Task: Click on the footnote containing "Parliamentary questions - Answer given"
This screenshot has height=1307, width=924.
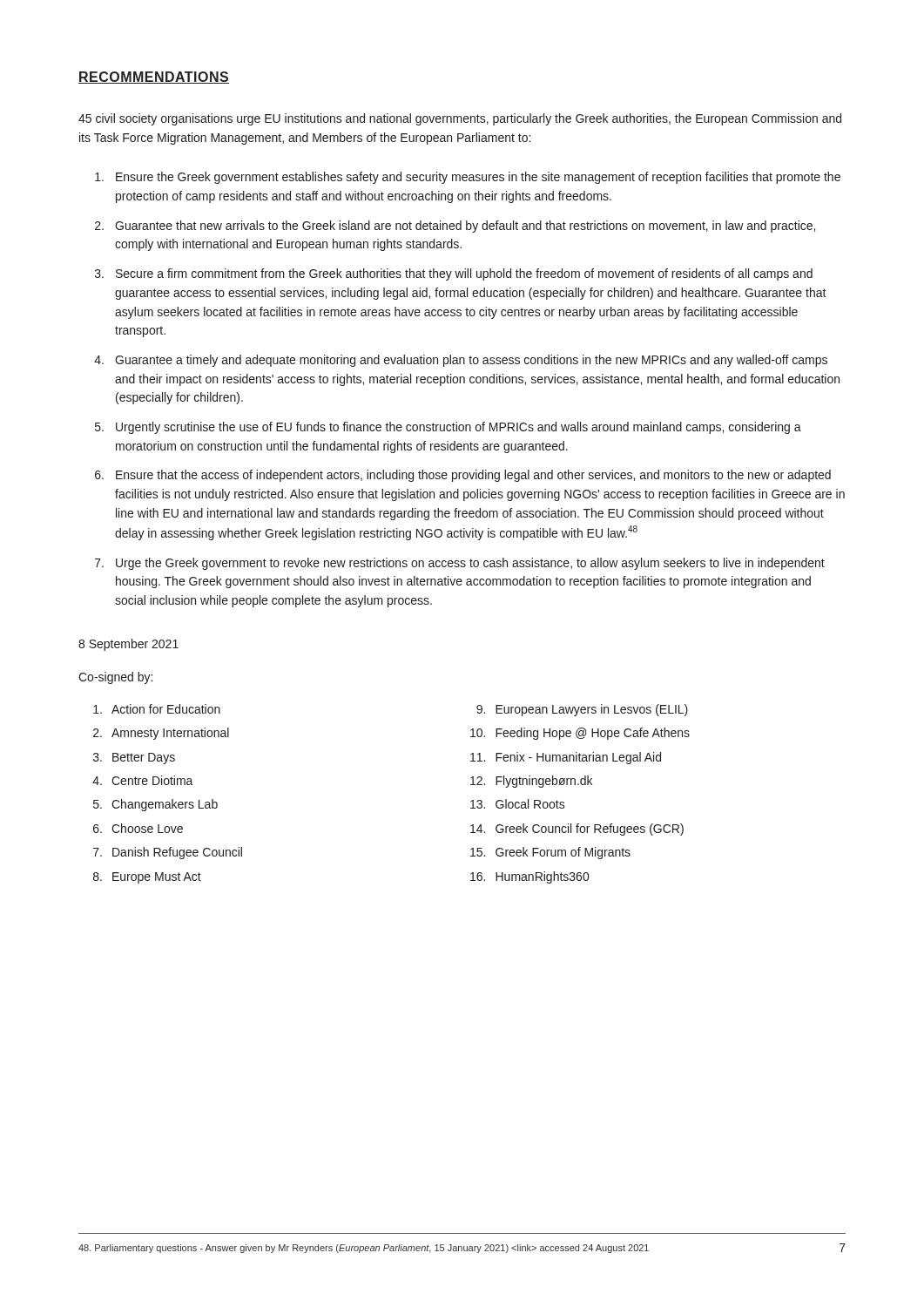Action: point(364,1247)
